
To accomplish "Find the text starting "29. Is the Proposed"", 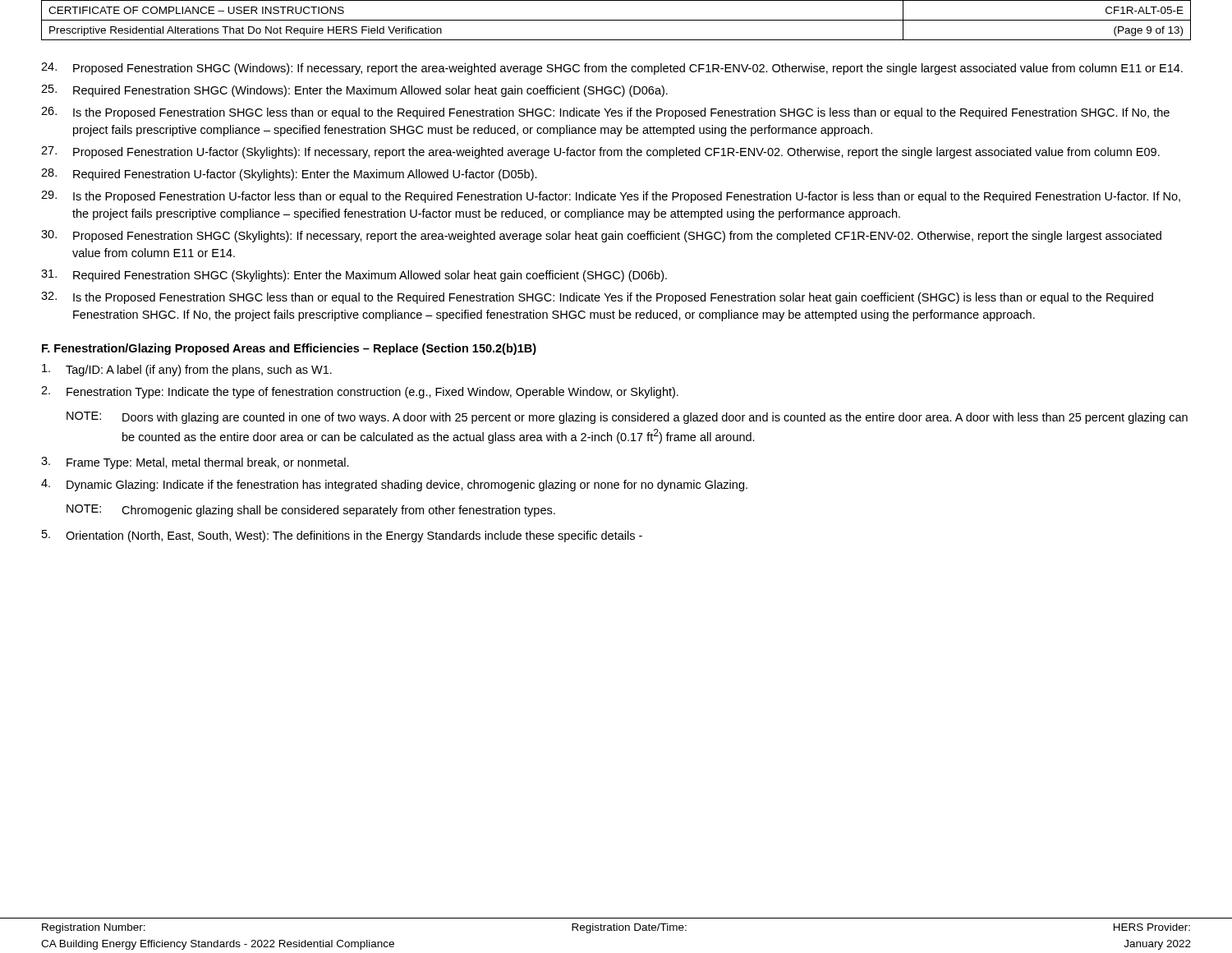I will pyautogui.click(x=616, y=205).
